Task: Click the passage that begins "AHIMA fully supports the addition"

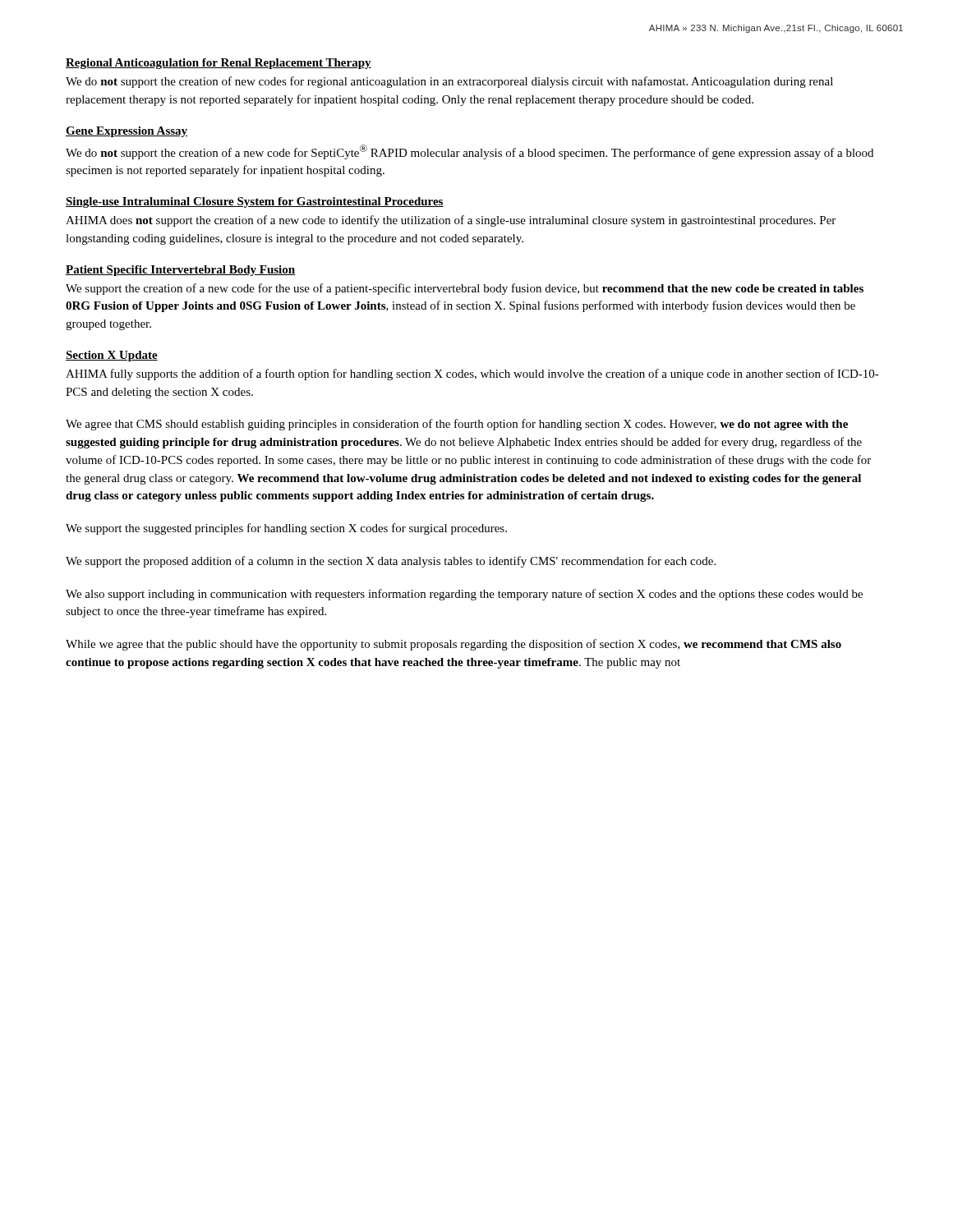Action: pos(476,383)
